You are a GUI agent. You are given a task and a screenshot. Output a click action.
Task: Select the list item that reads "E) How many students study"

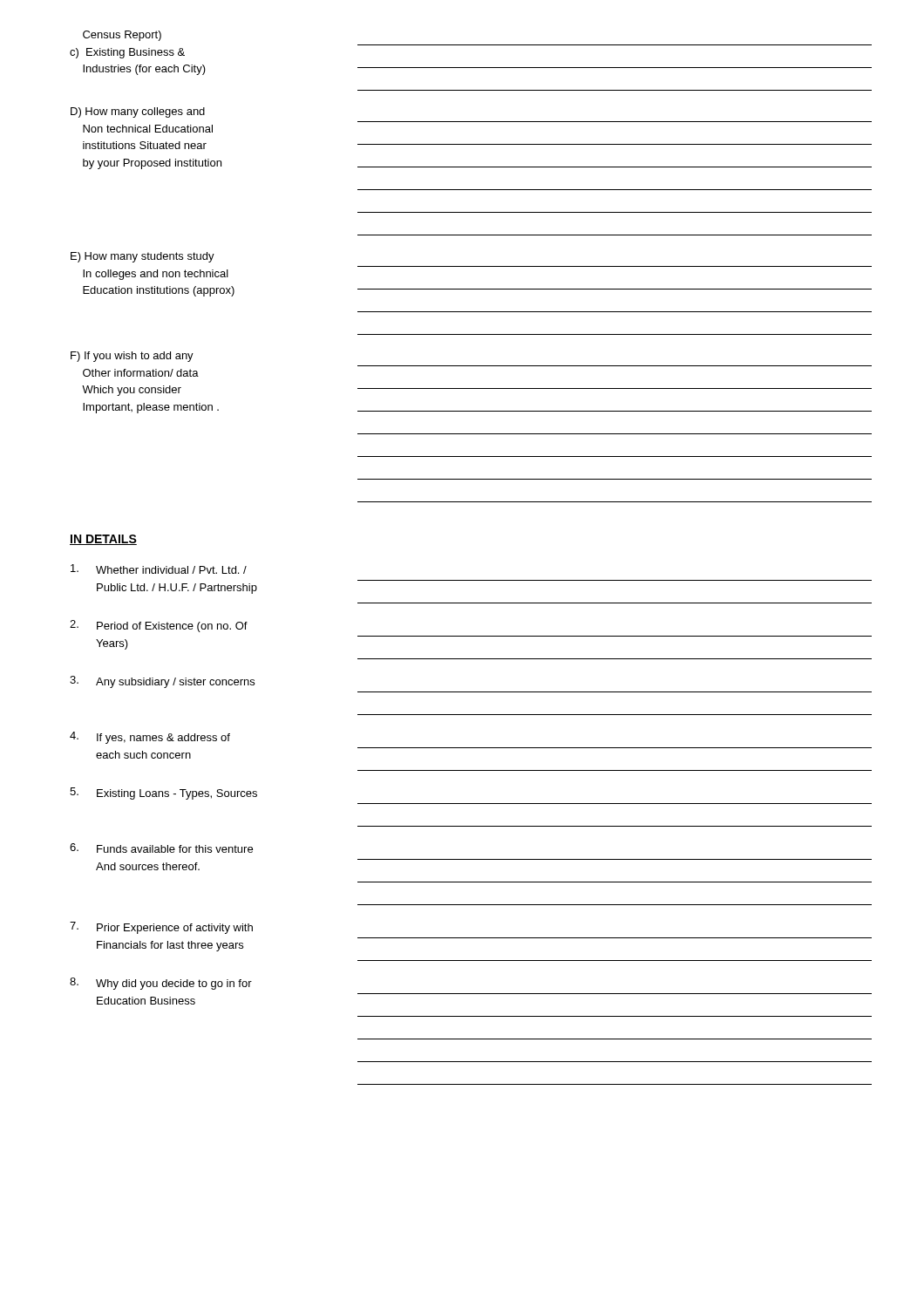[471, 293]
